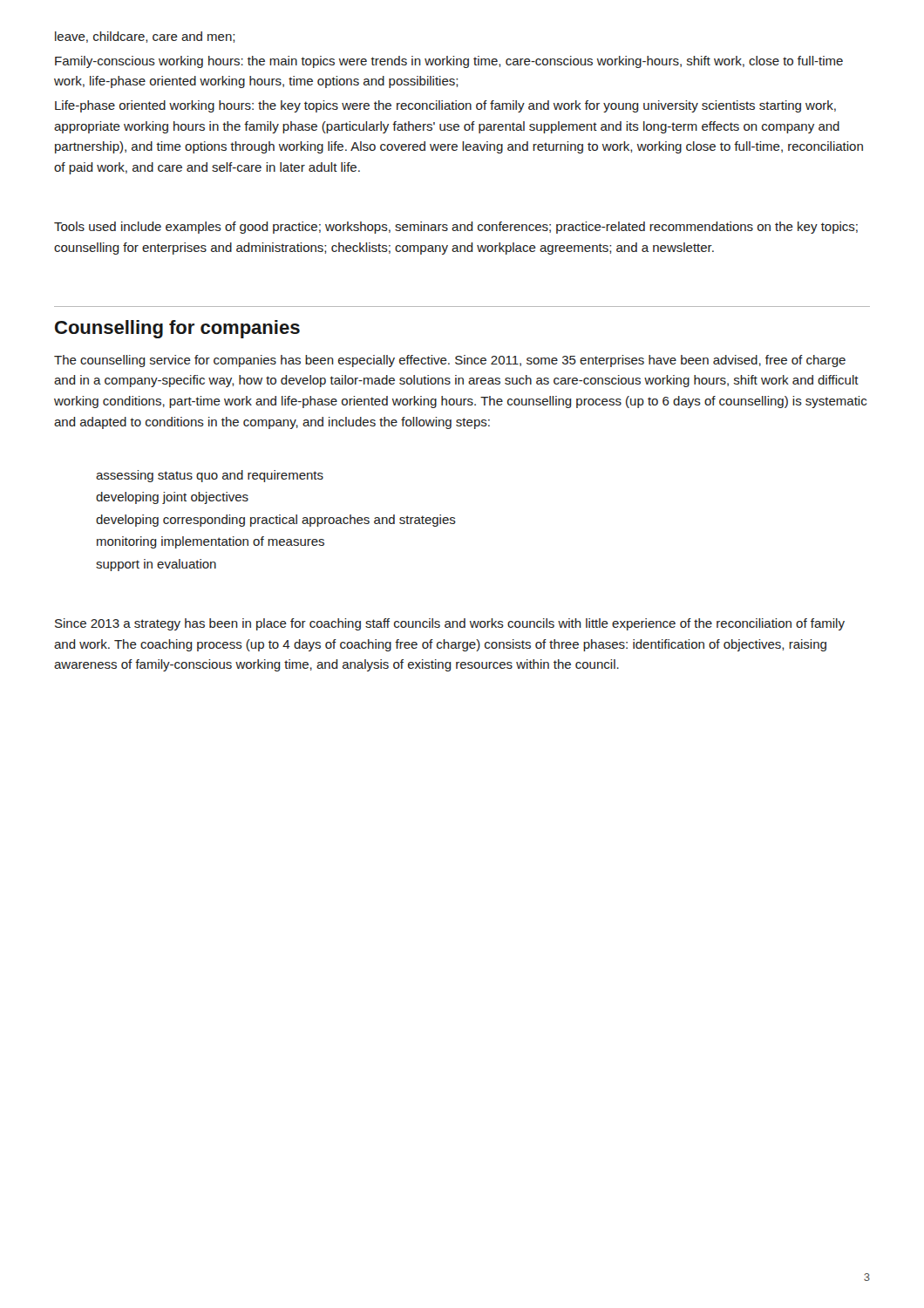Point to the block beginning "assessing status quo and"
Image resolution: width=924 pixels, height=1308 pixels.
(210, 474)
